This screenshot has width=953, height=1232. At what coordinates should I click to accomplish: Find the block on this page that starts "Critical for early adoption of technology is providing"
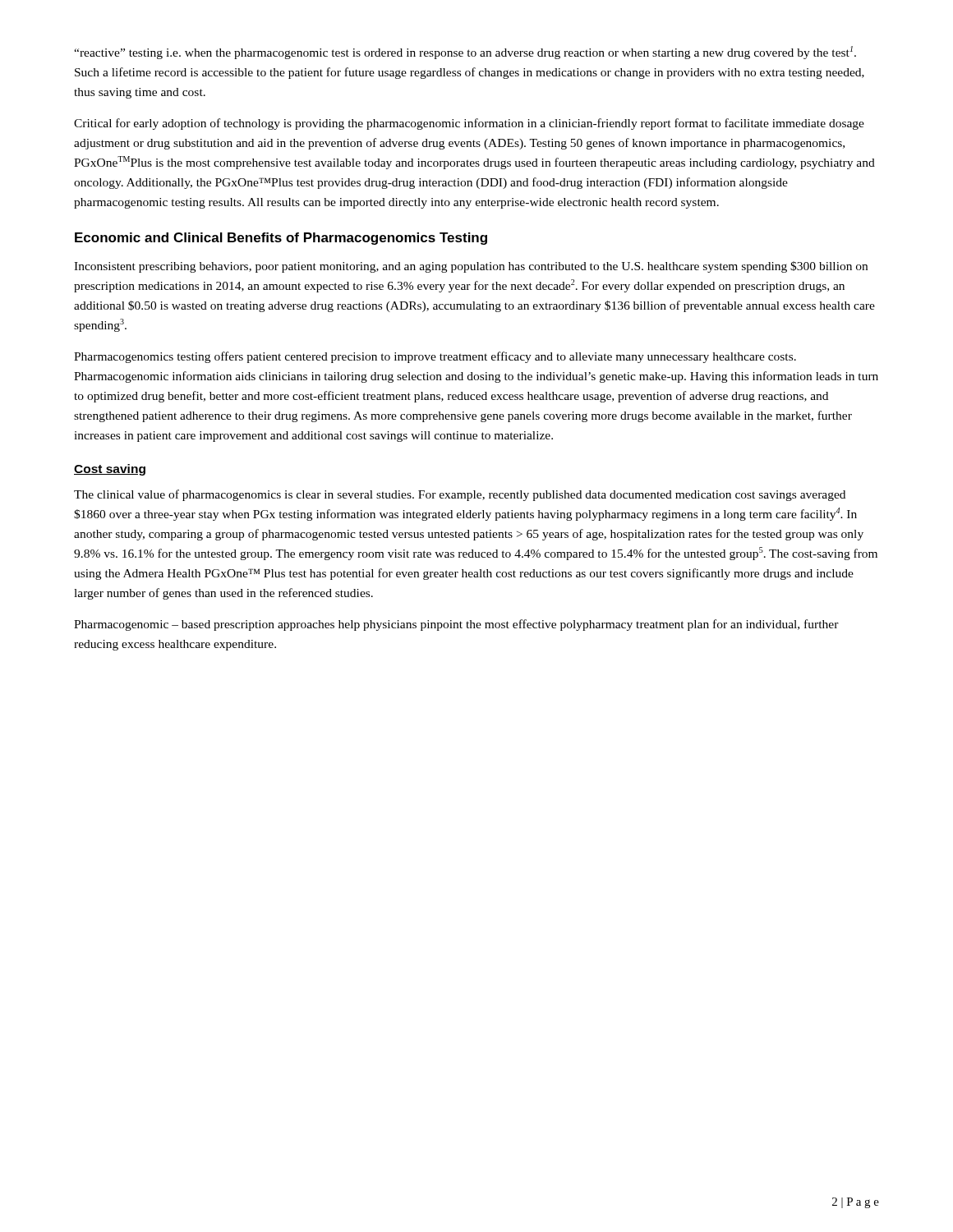(x=476, y=163)
